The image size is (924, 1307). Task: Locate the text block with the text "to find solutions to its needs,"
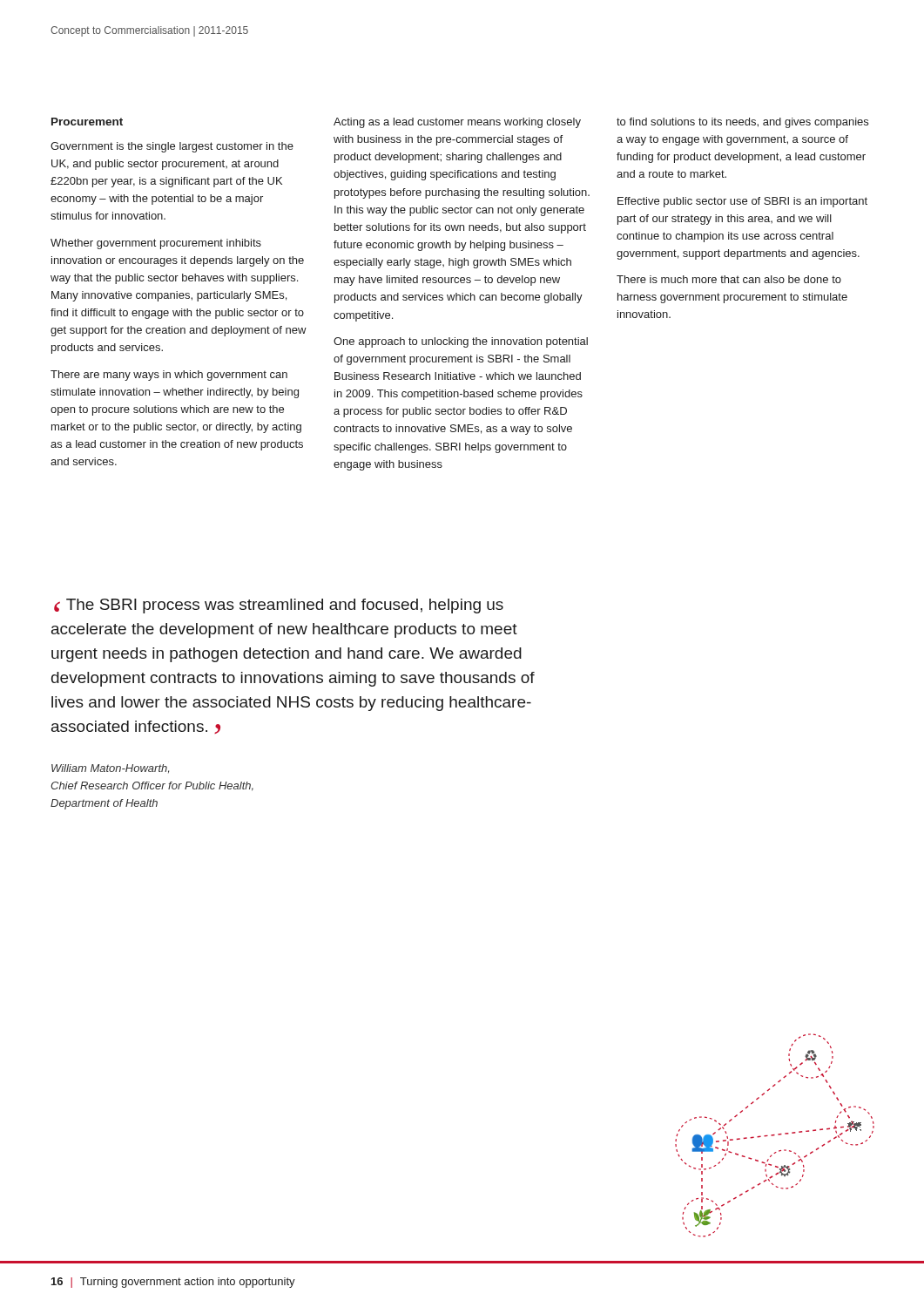[745, 219]
